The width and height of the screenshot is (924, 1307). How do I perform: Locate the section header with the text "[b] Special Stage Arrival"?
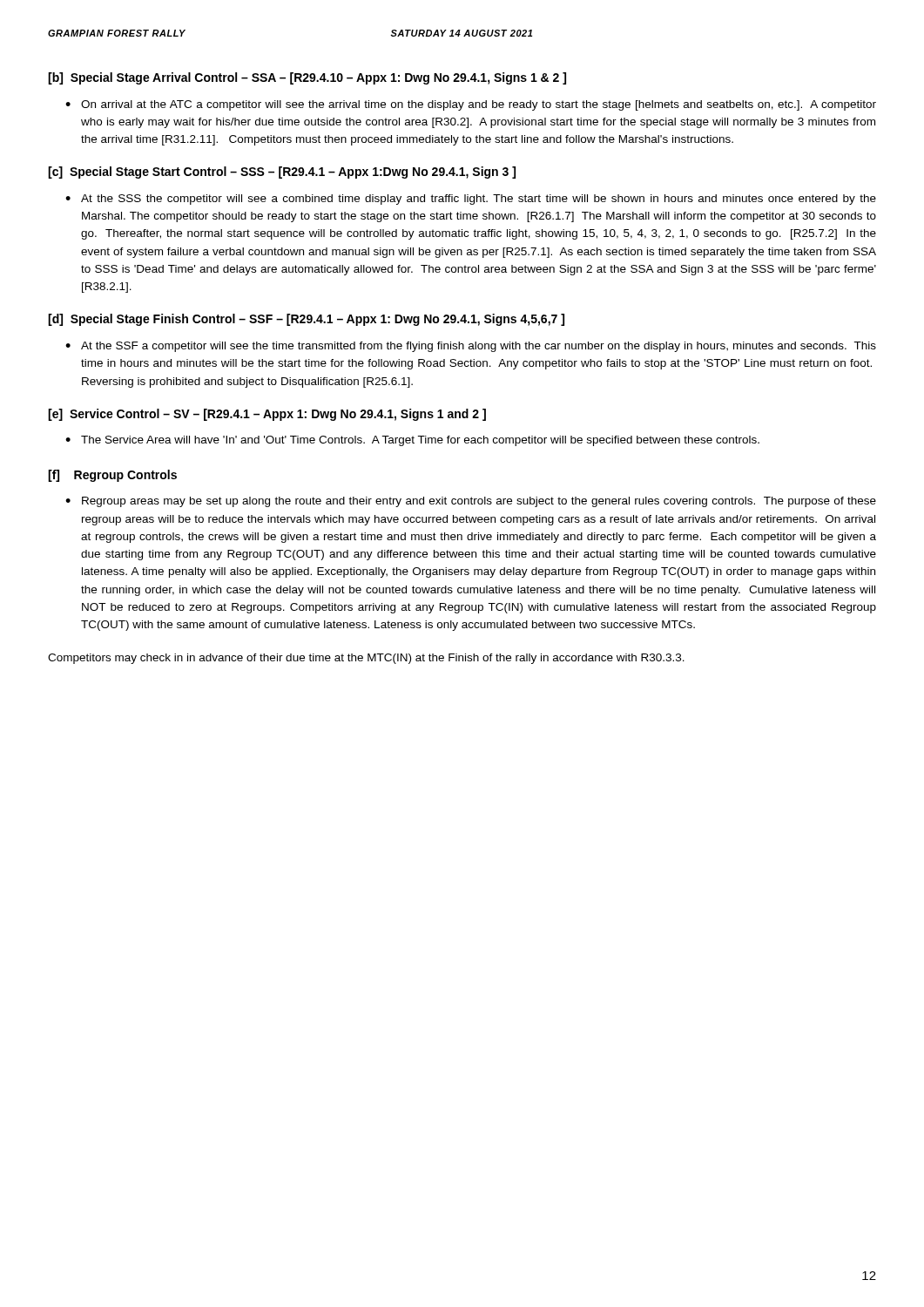pos(307,78)
